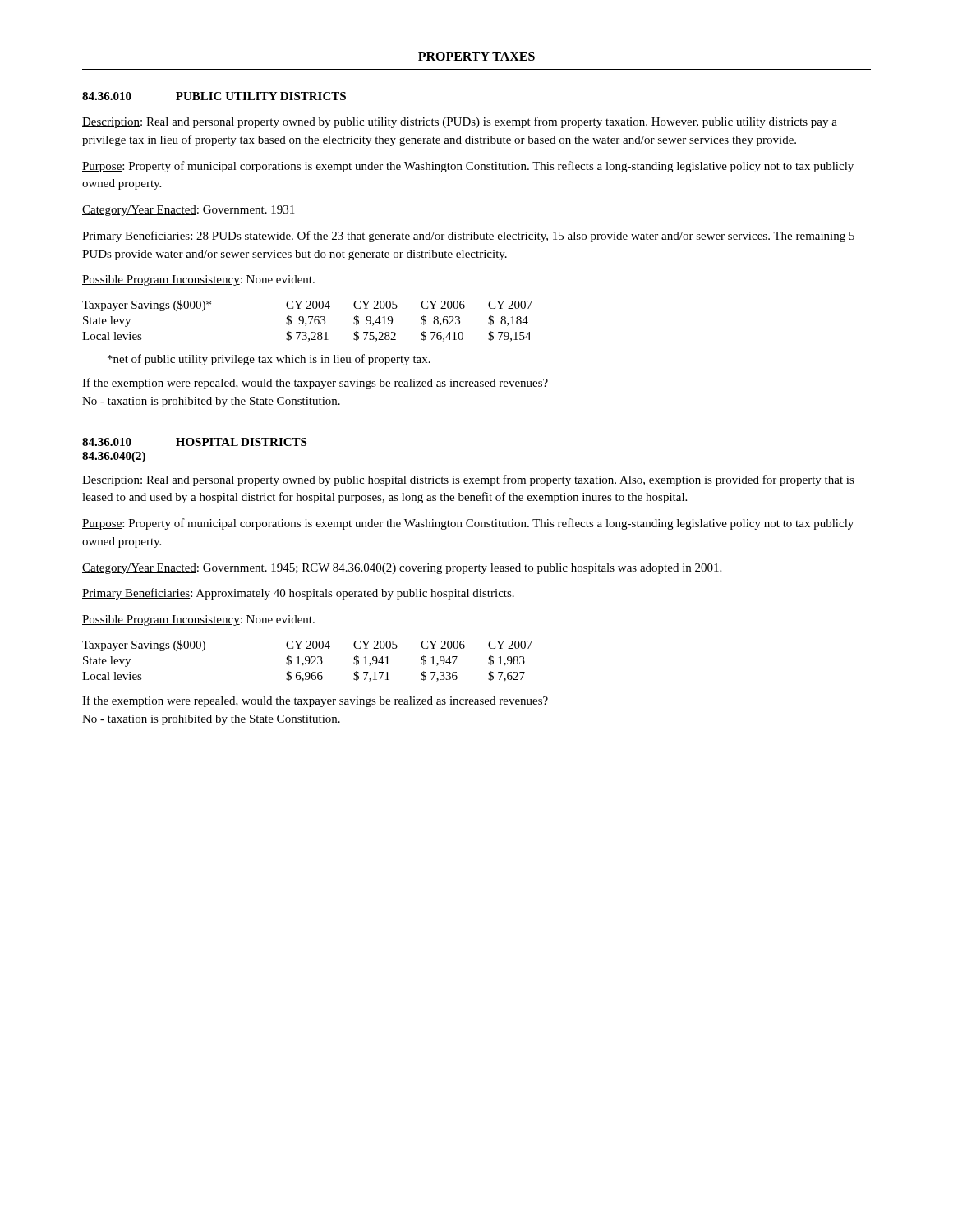This screenshot has height=1232, width=953.
Task: Where is the passage that starts "Primary Beneficiaries: Approximately 40 hospitals operated by public"?
Action: (298, 593)
